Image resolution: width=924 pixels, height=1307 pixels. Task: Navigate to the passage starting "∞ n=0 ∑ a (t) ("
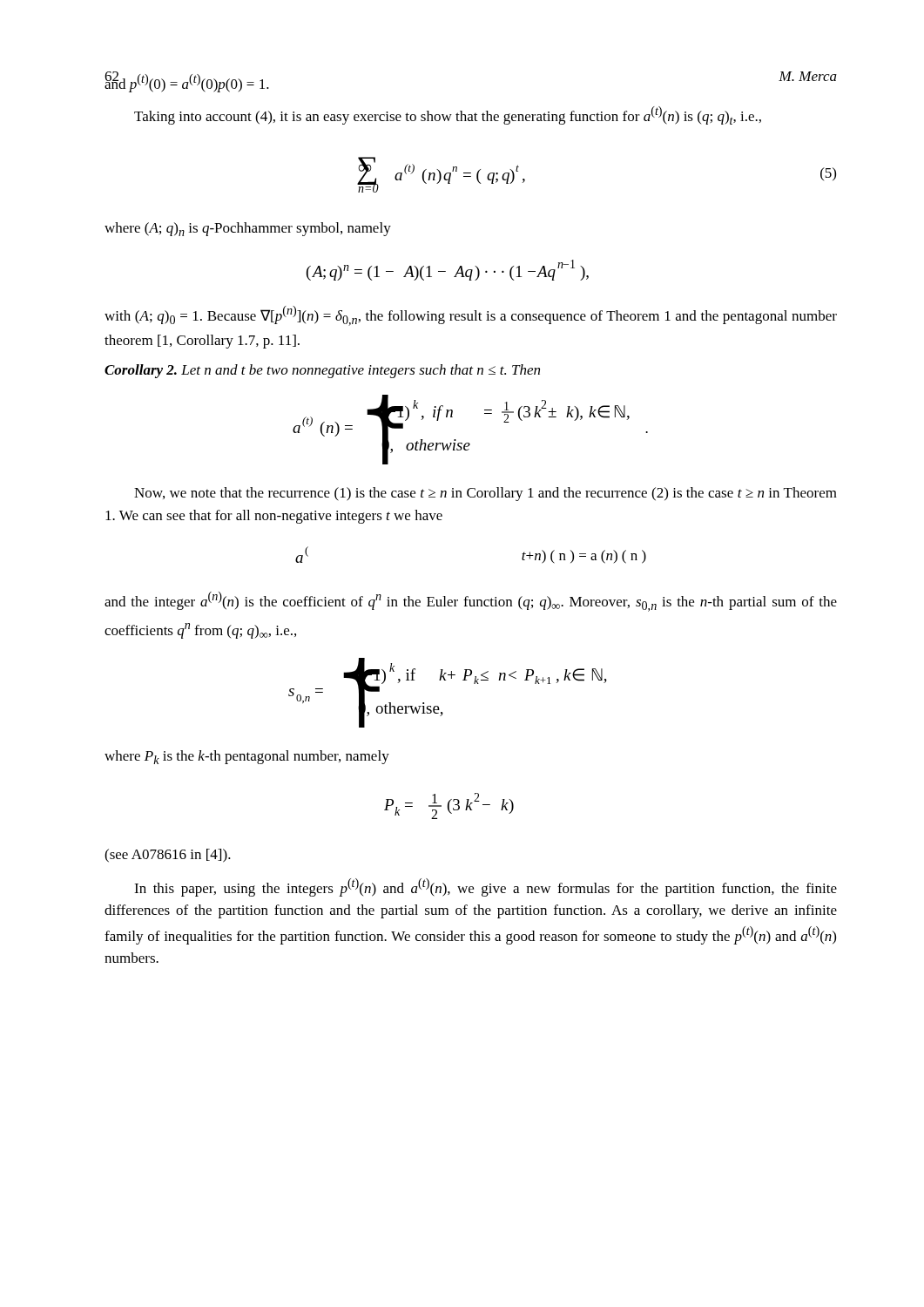pos(439,175)
